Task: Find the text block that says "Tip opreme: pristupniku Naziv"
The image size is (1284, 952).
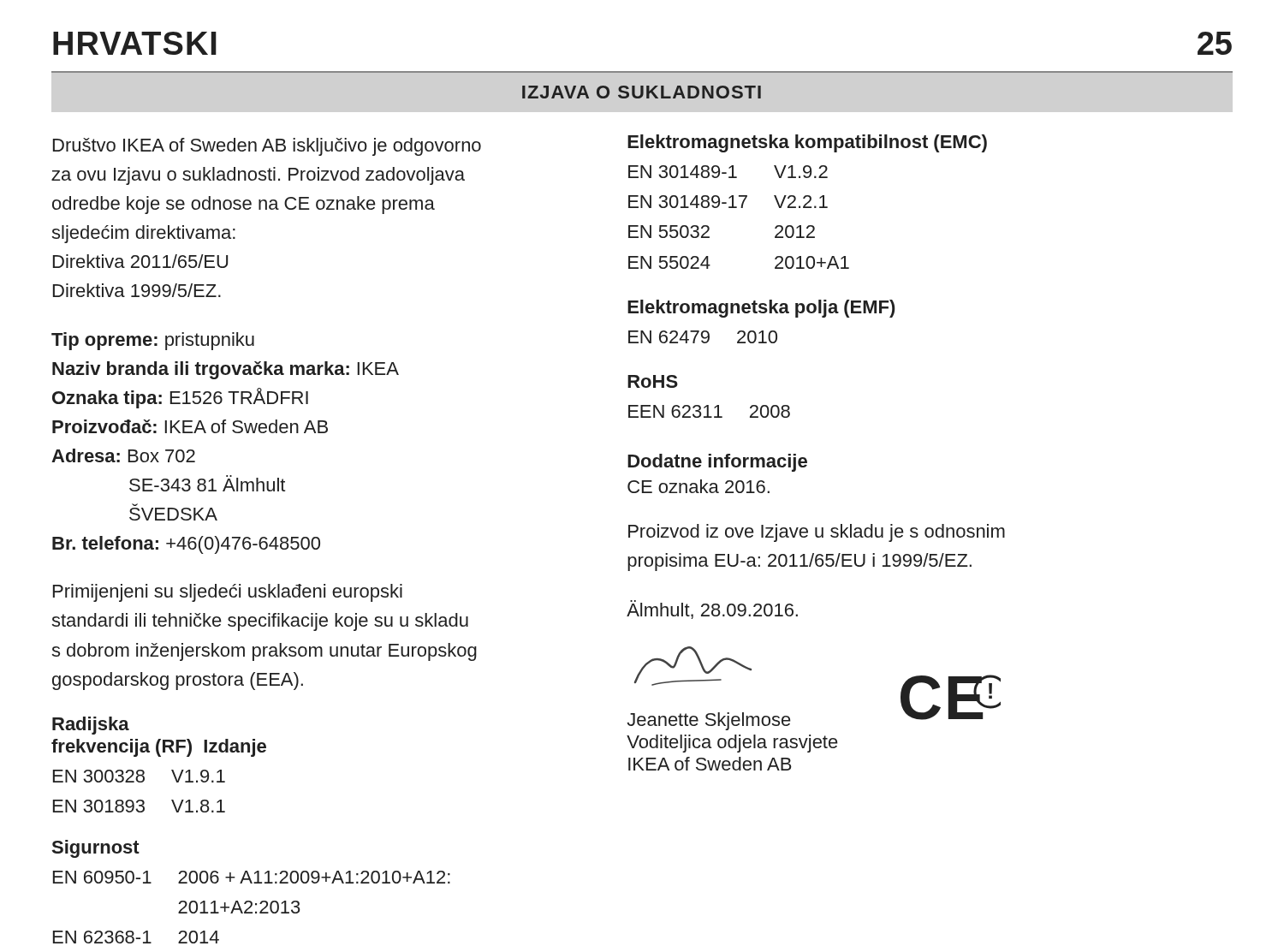Action: 225,441
